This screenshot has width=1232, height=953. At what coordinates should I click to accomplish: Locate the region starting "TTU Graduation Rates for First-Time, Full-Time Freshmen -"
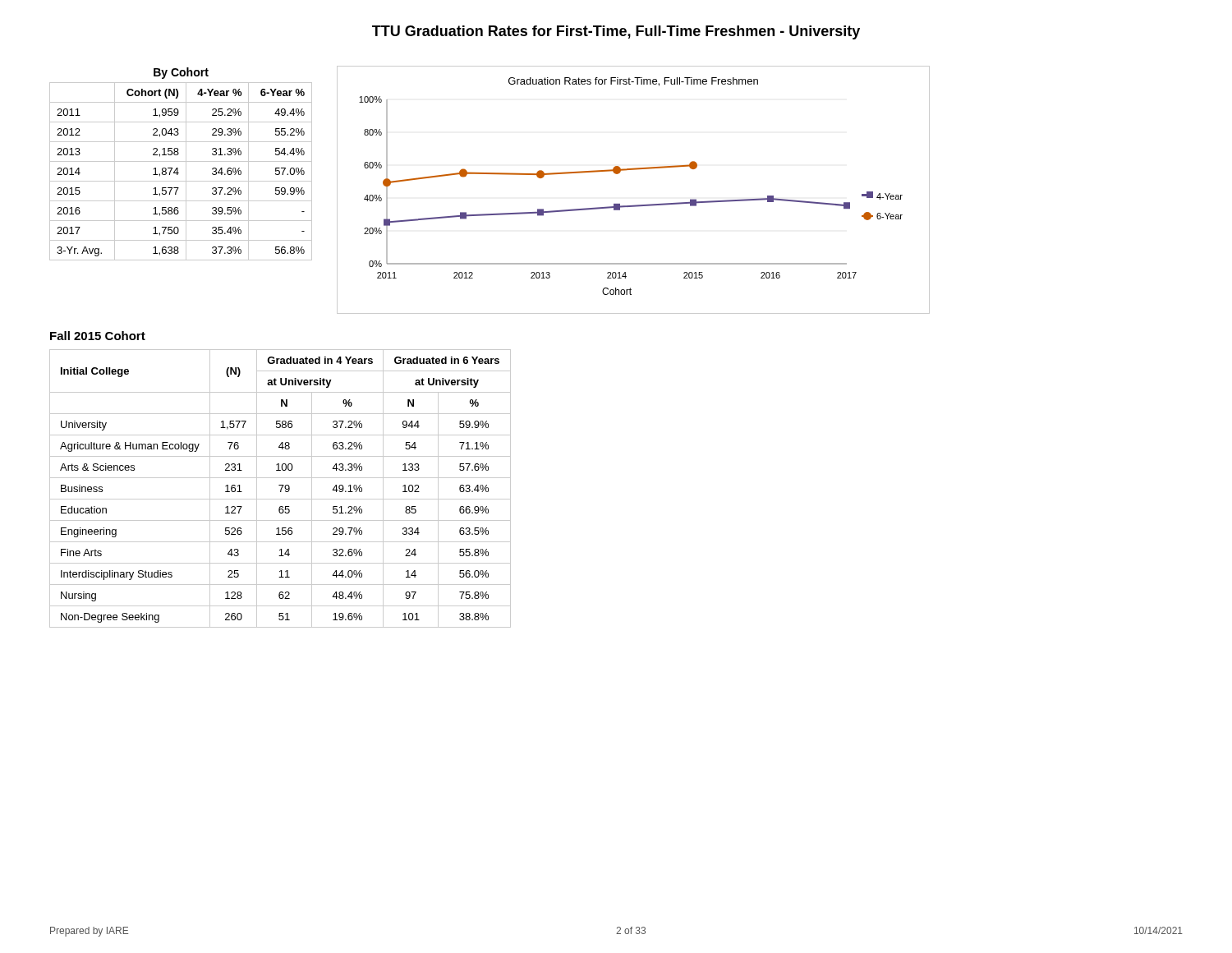click(616, 31)
